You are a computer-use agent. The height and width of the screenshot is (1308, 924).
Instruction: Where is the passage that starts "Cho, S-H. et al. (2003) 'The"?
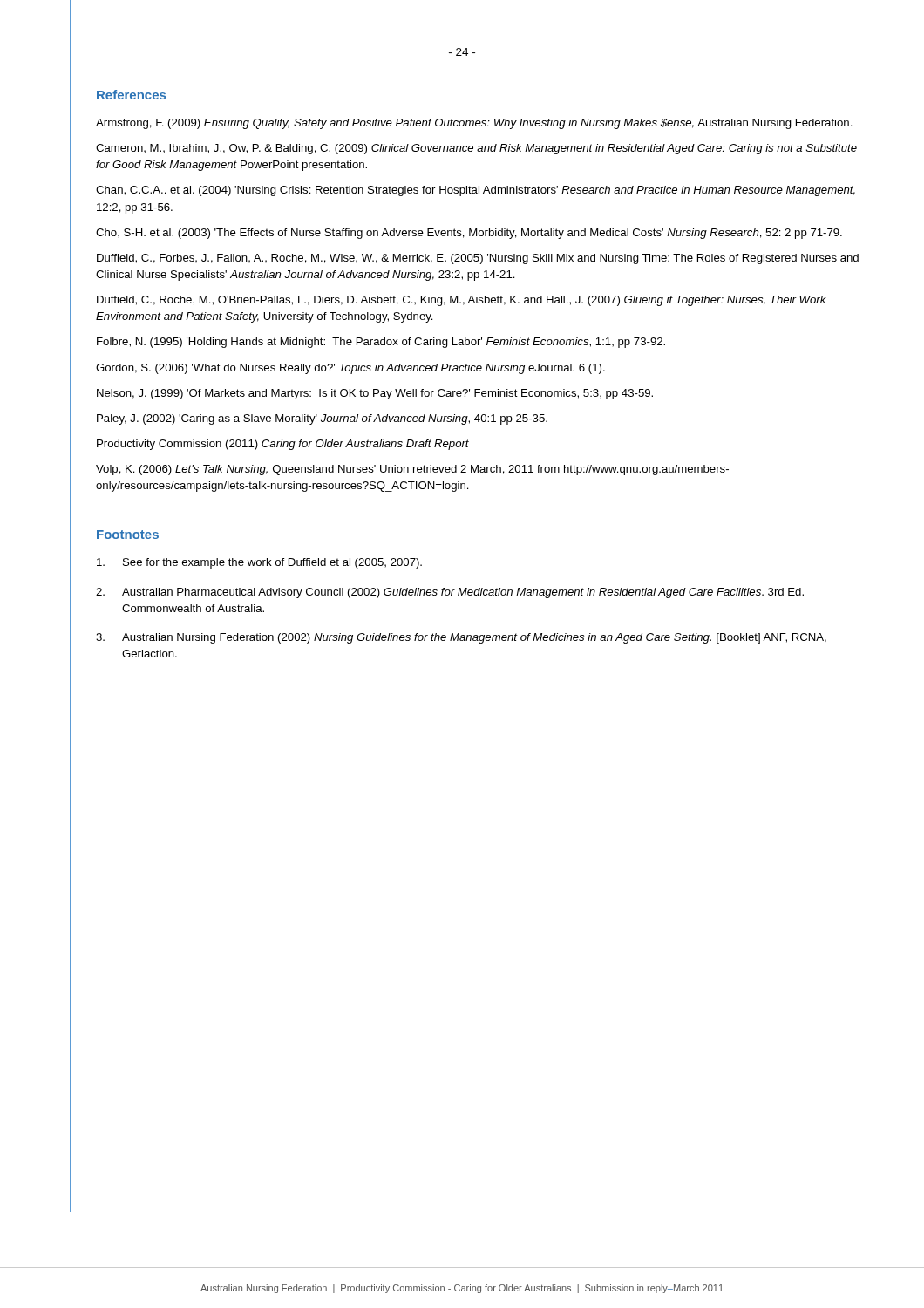tap(469, 232)
